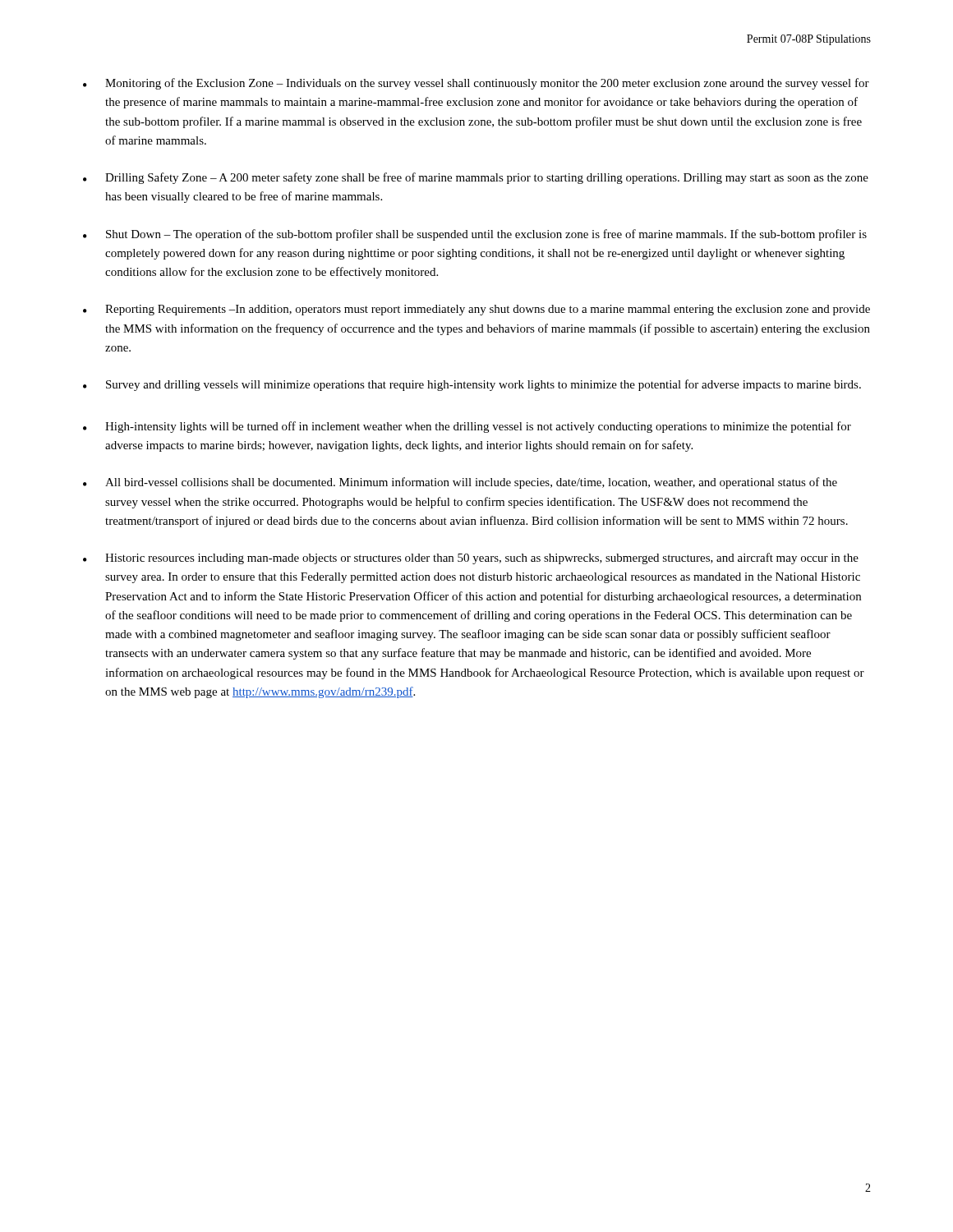Select the block starting "• High-intensity lights"
The width and height of the screenshot is (953, 1232).
pyautogui.click(x=476, y=436)
